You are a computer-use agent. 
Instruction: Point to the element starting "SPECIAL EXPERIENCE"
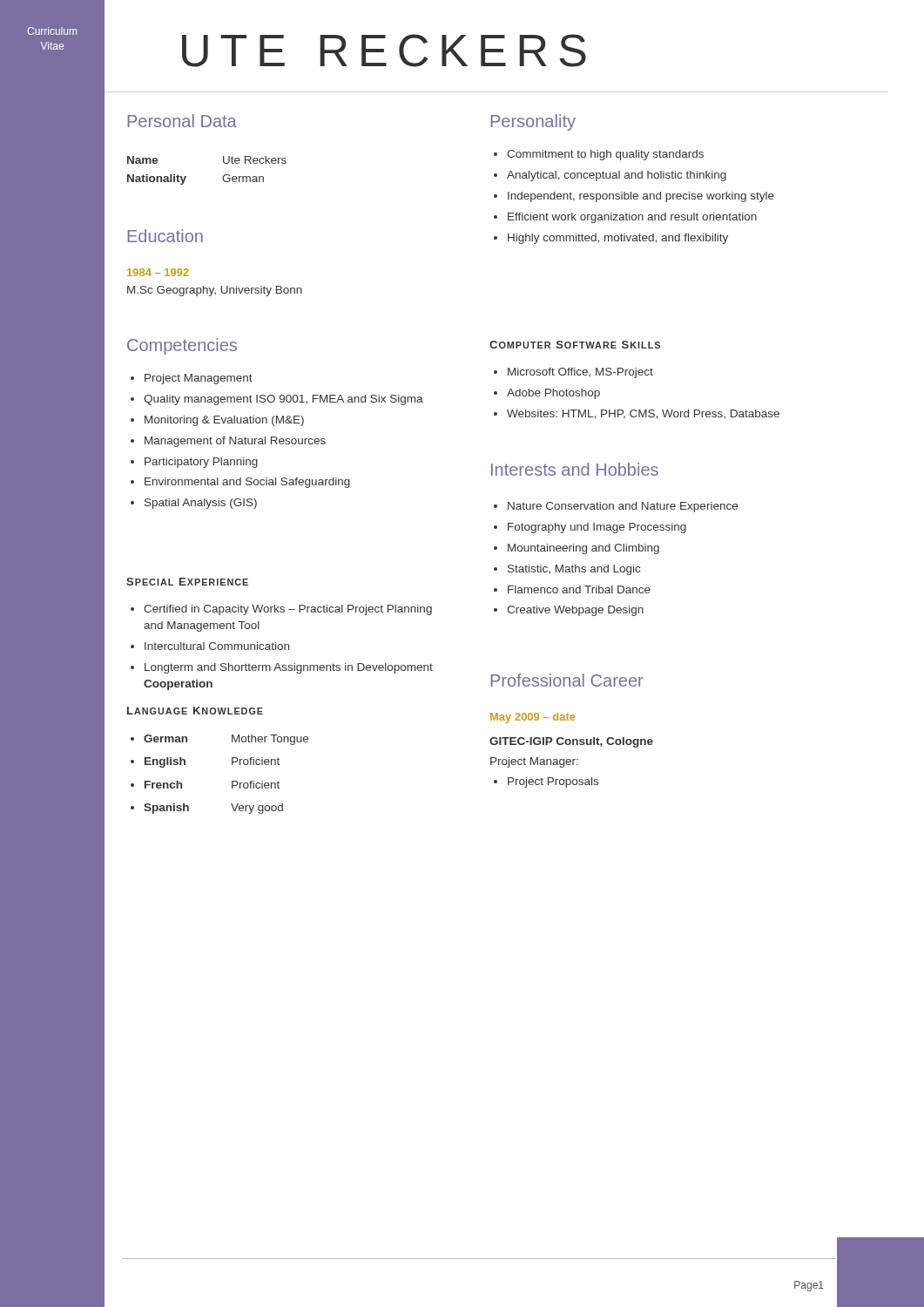pos(188,582)
